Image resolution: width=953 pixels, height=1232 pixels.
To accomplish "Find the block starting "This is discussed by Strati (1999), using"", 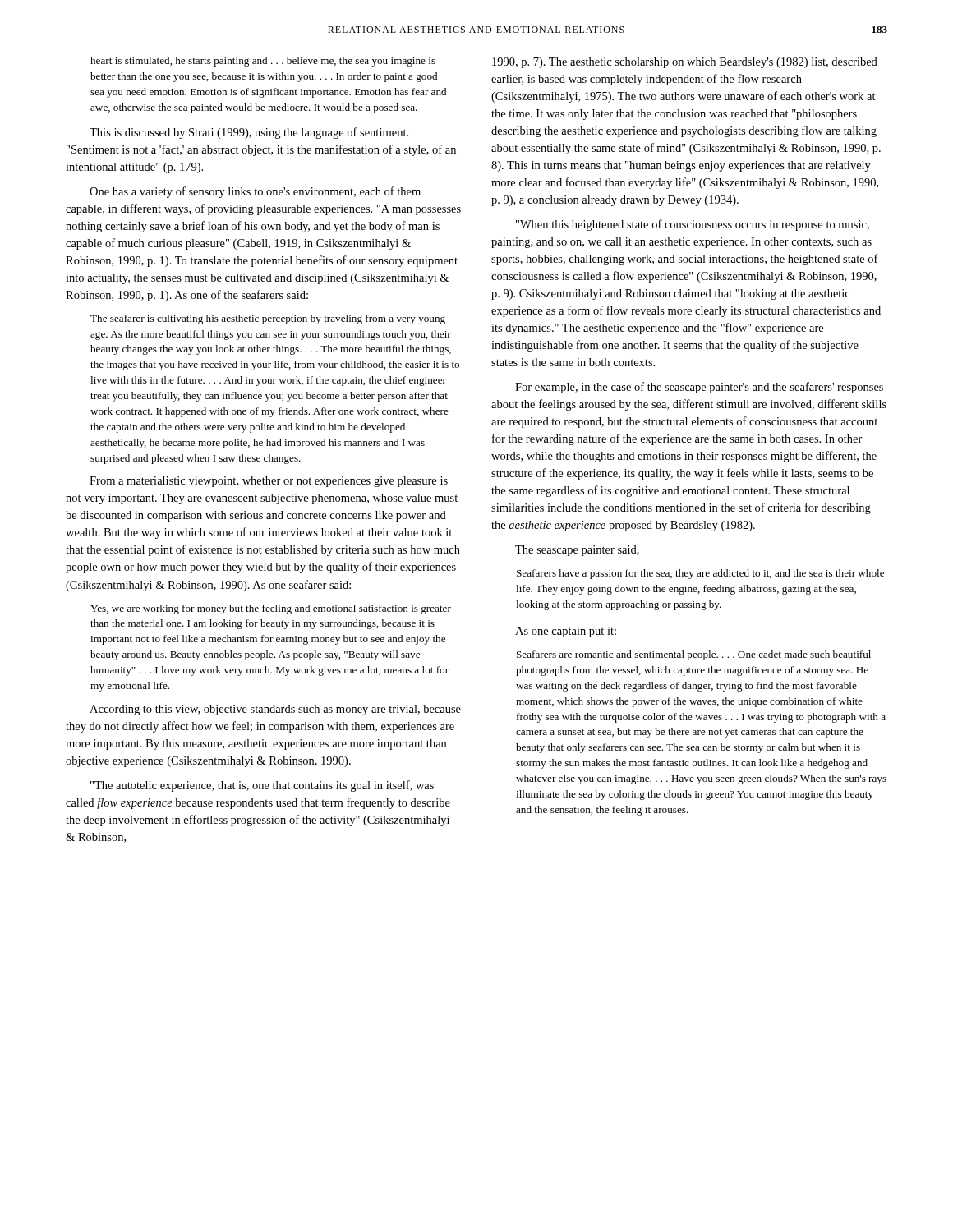I will coord(264,150).
